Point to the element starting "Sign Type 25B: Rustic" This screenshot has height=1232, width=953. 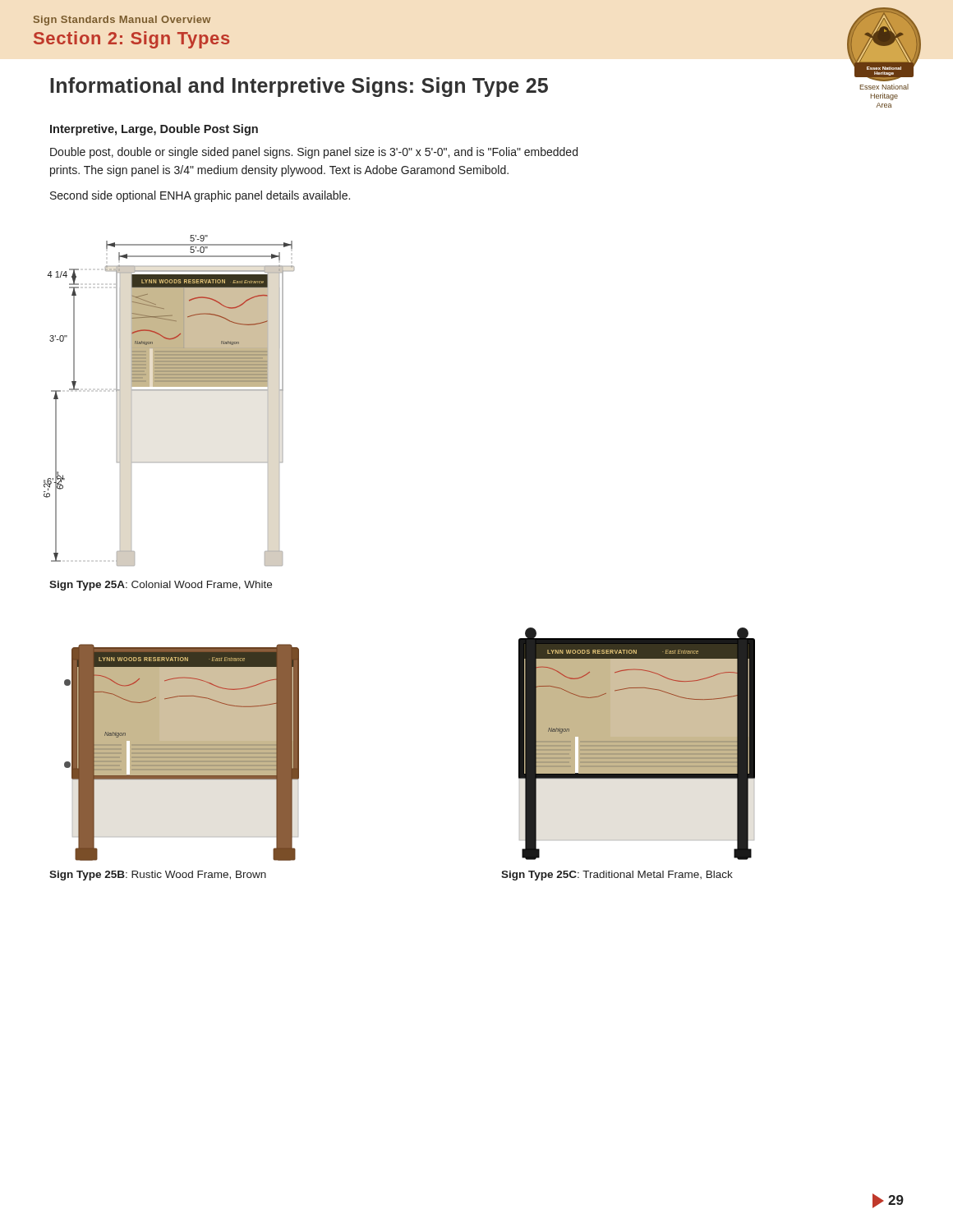[x=158, y=874]
